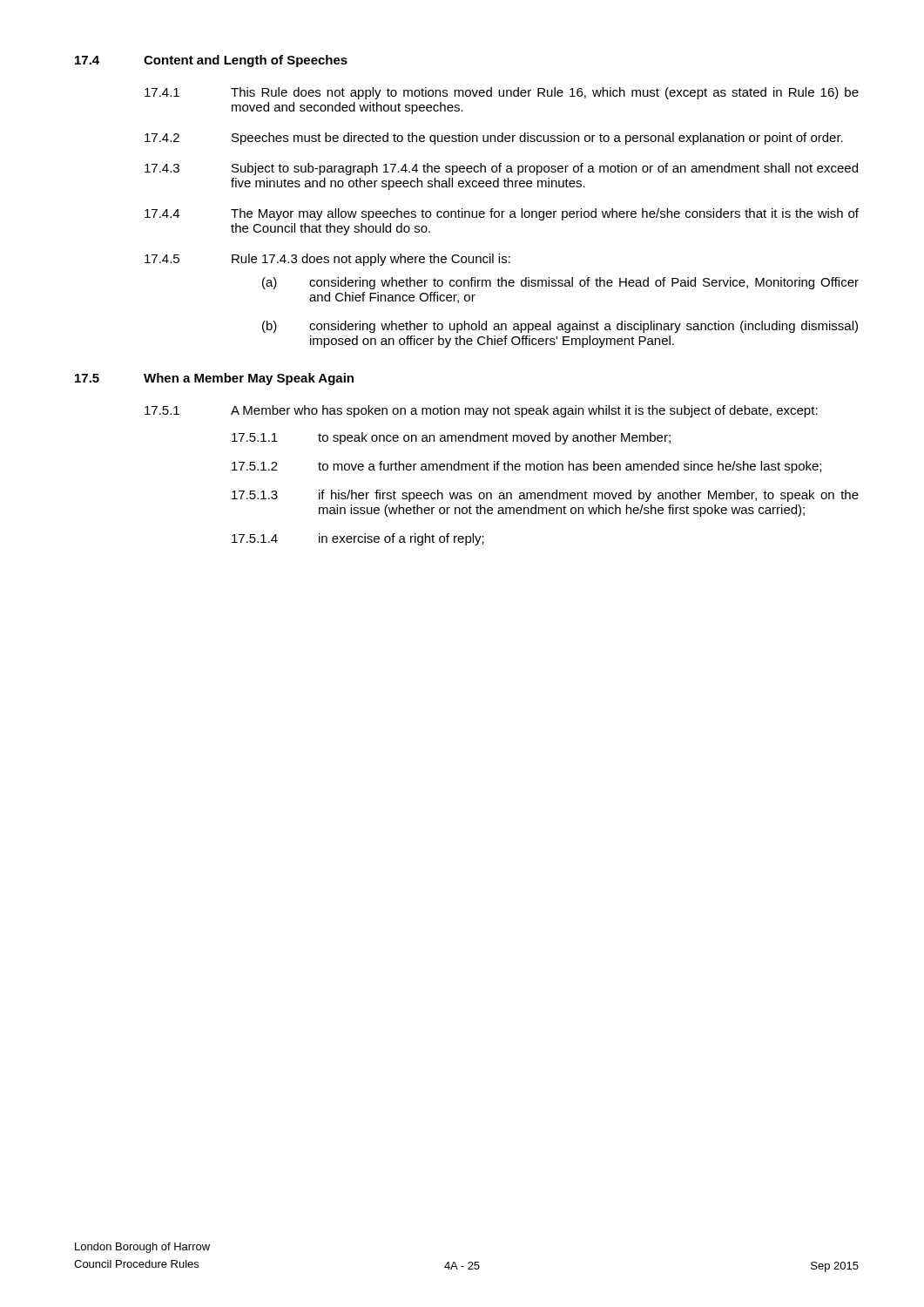Click on the element starting "17.5 When a Member May Speak Again"
The image size is (924, 1307).
click(x=214, y=378)
